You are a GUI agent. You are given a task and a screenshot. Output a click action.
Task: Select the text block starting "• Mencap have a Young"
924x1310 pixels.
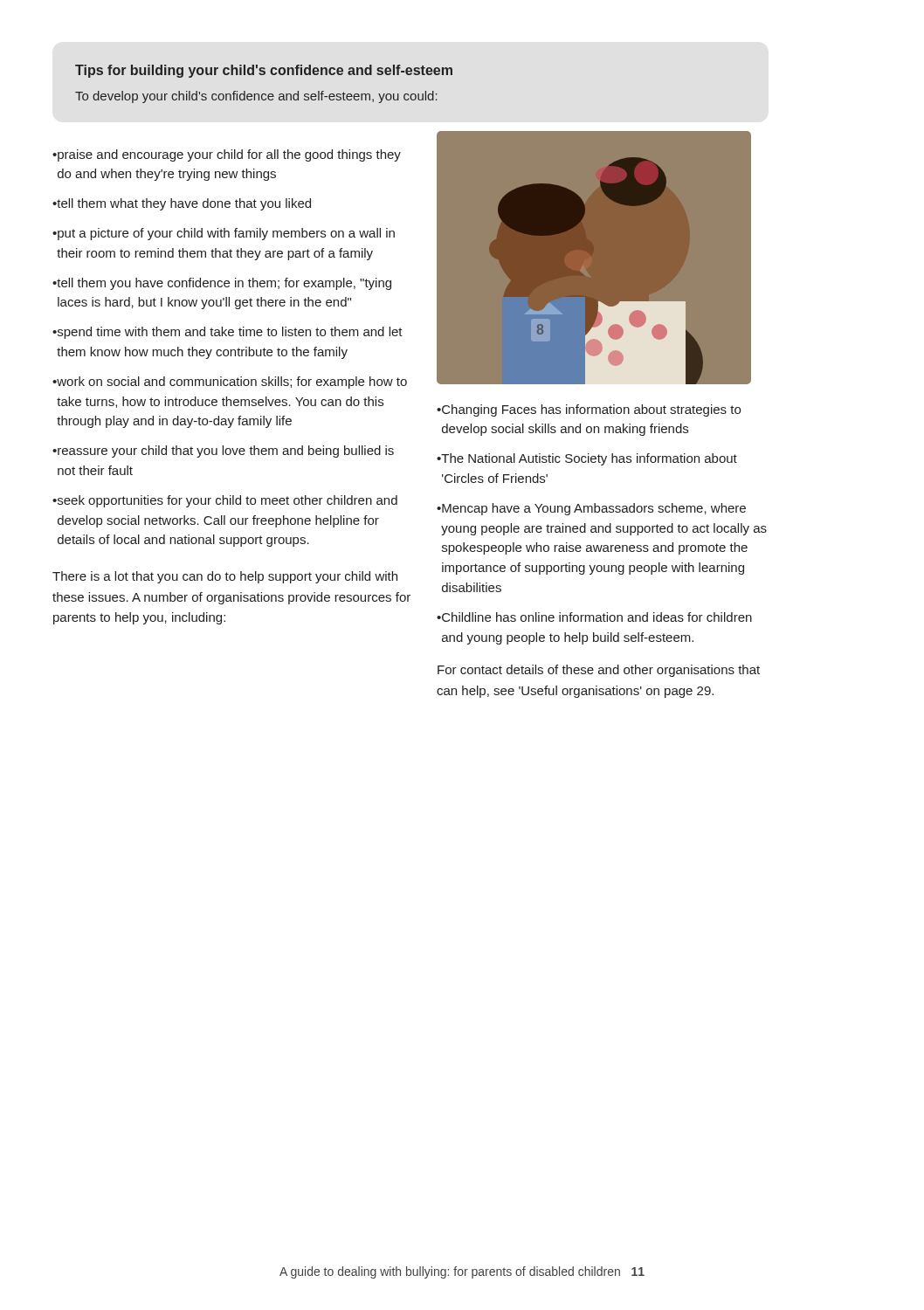(603, 548)
